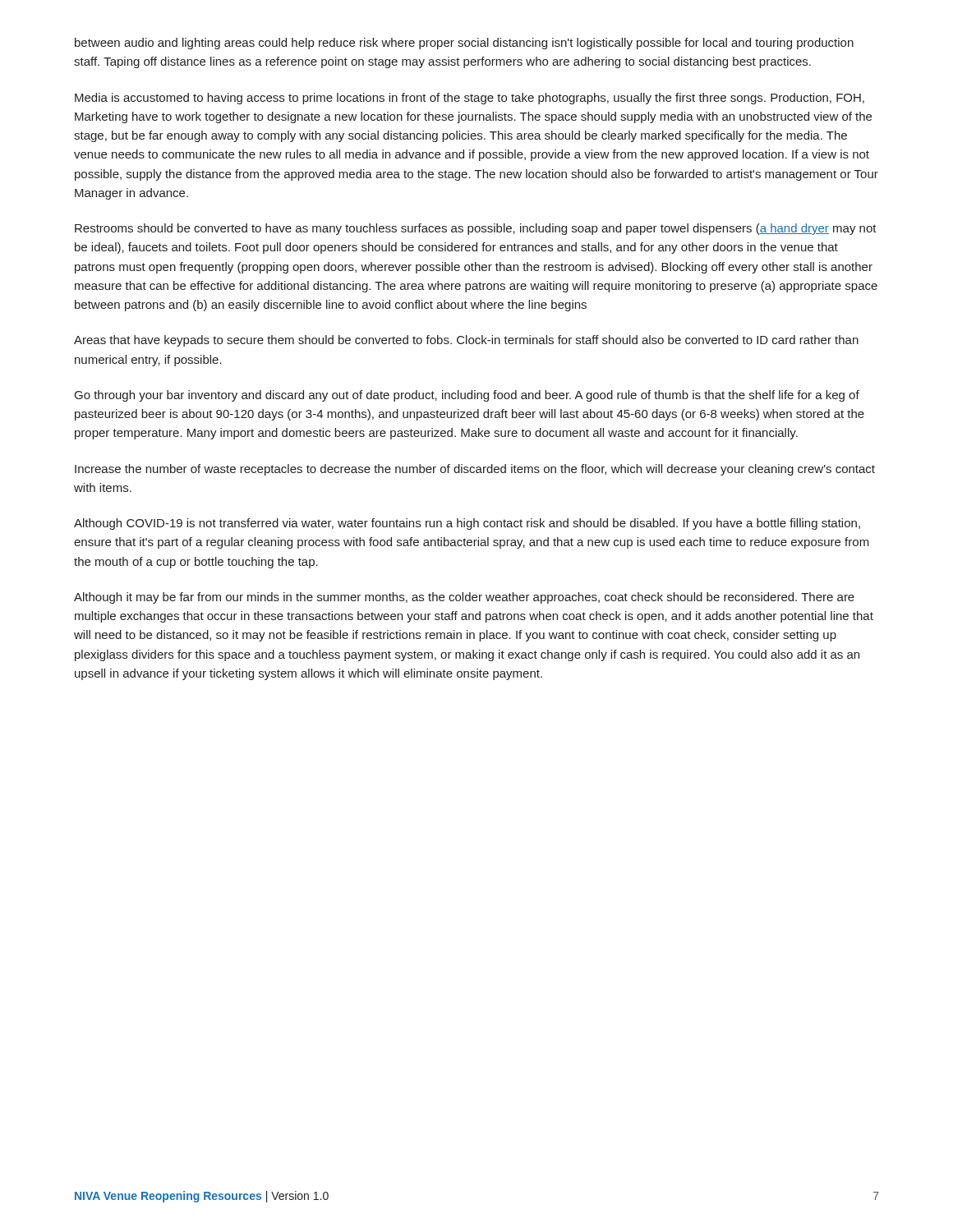Screen dimensions: 1232x953
Task: Locate the text block with the text "Areas that have keypads to secure them"
Action: (466, 349)
